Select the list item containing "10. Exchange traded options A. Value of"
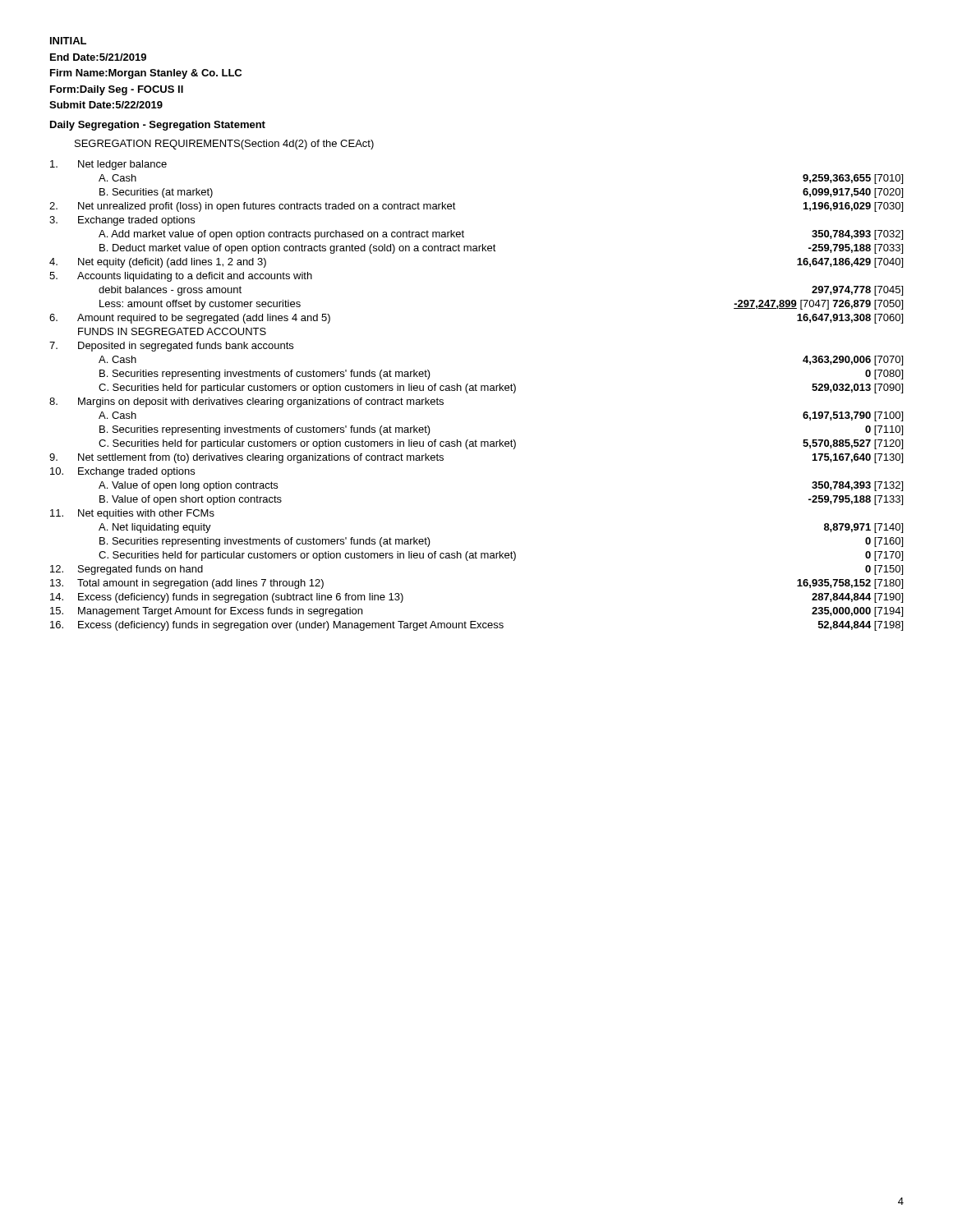 coord(122,472)
